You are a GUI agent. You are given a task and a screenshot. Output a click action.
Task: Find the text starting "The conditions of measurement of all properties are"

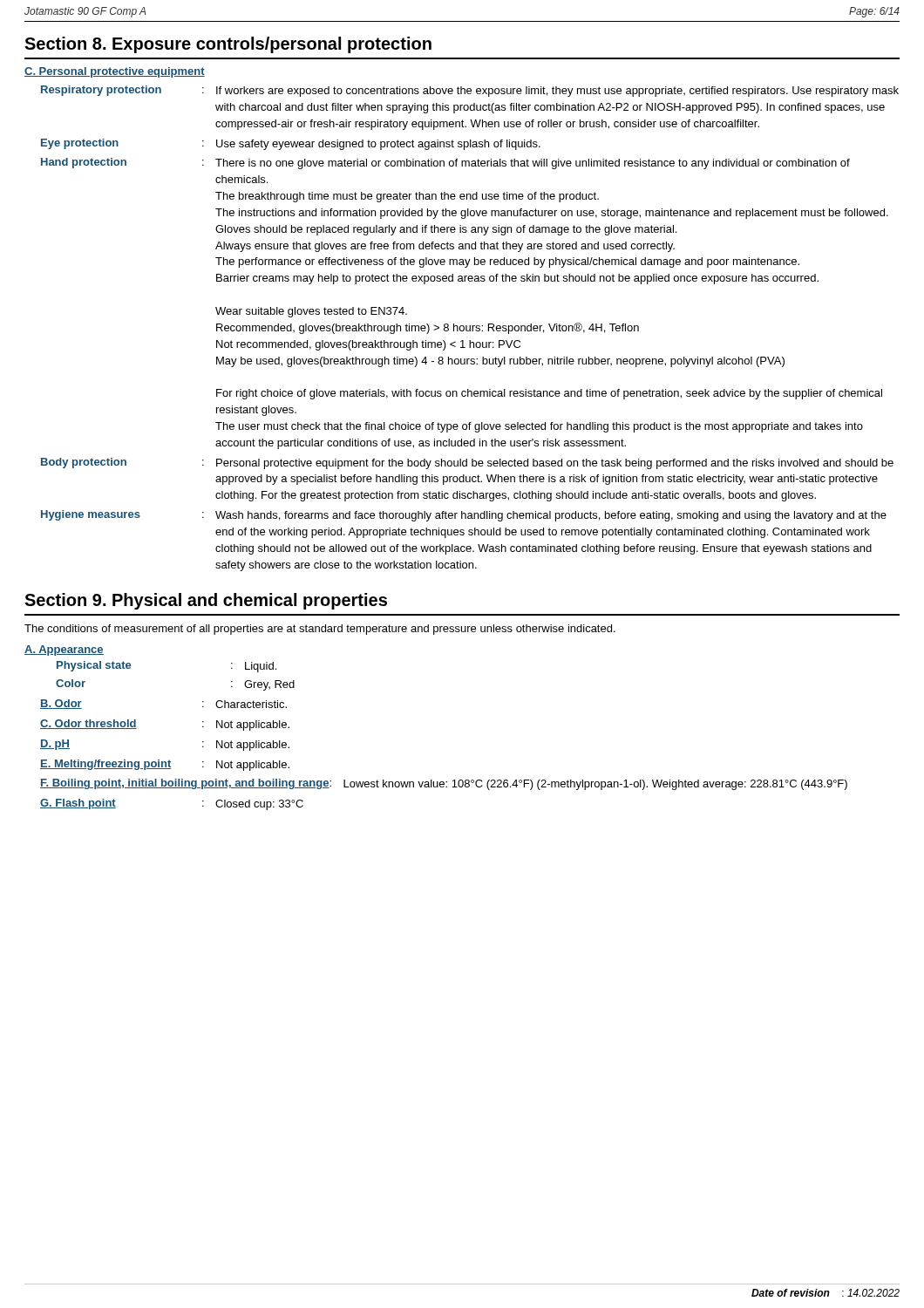[320, 629]
